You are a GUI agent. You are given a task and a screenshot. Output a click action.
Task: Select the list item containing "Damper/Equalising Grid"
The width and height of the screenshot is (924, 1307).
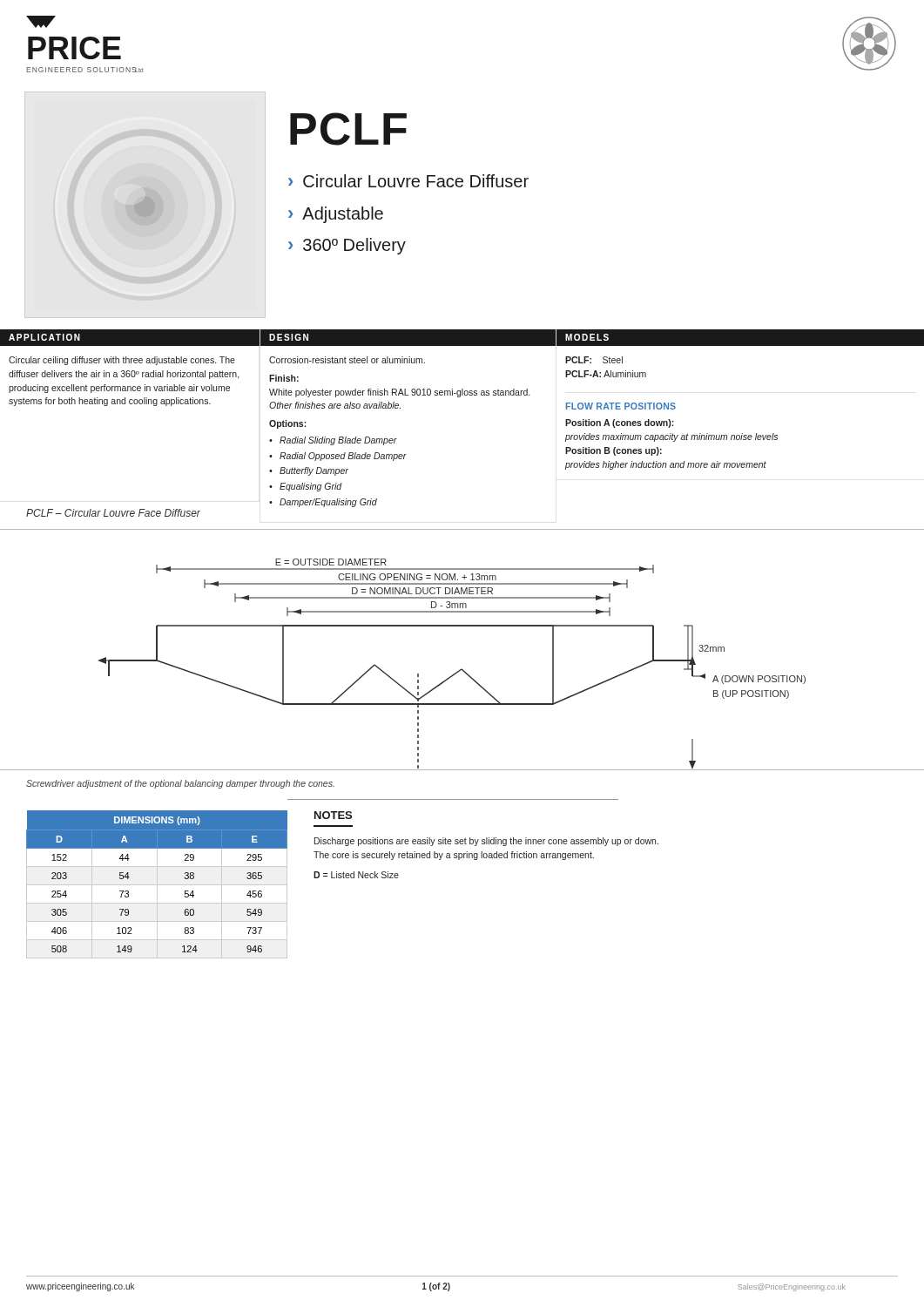tap(328, 502)
